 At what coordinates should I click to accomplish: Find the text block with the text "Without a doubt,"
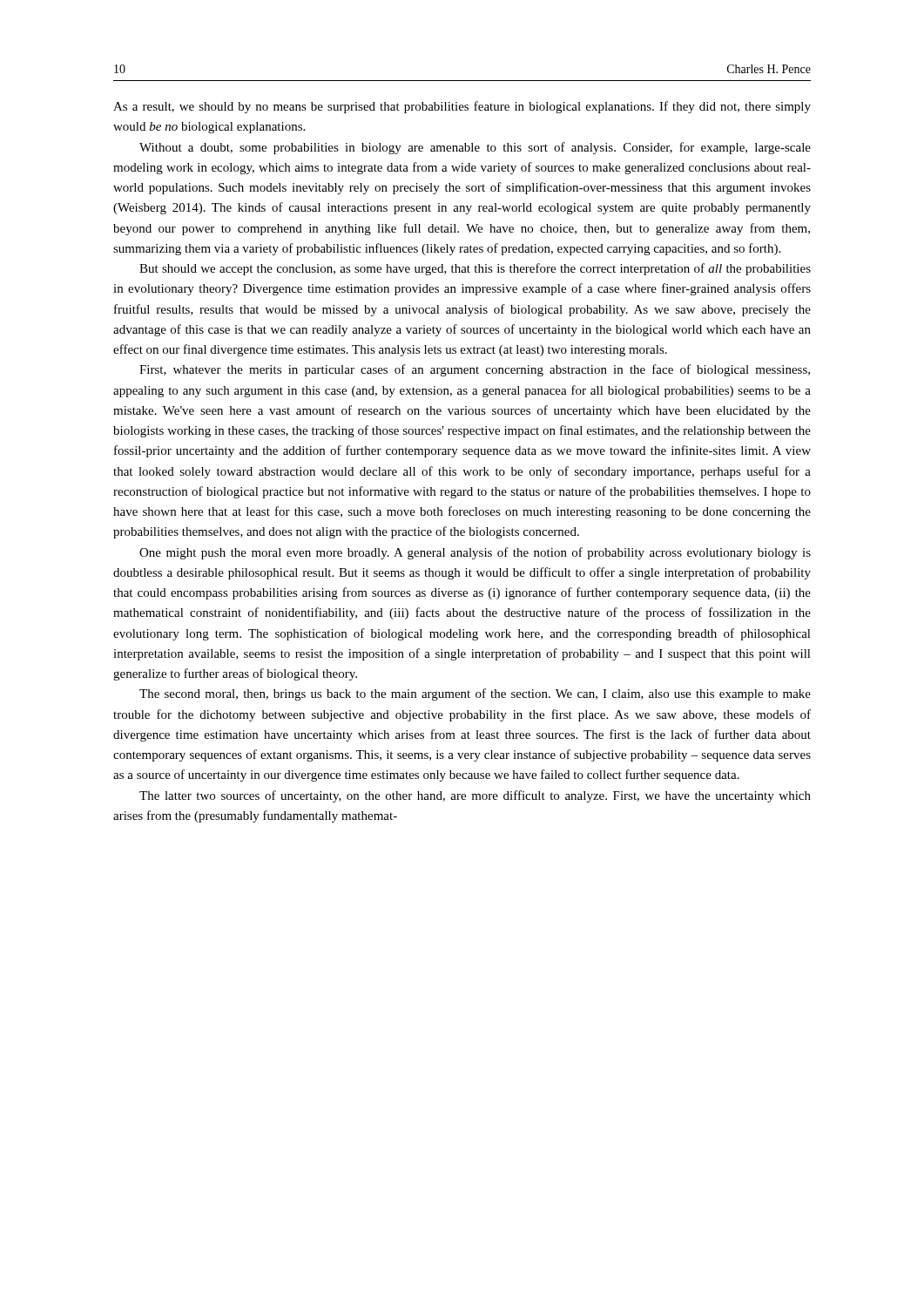[x=462, y=197]
